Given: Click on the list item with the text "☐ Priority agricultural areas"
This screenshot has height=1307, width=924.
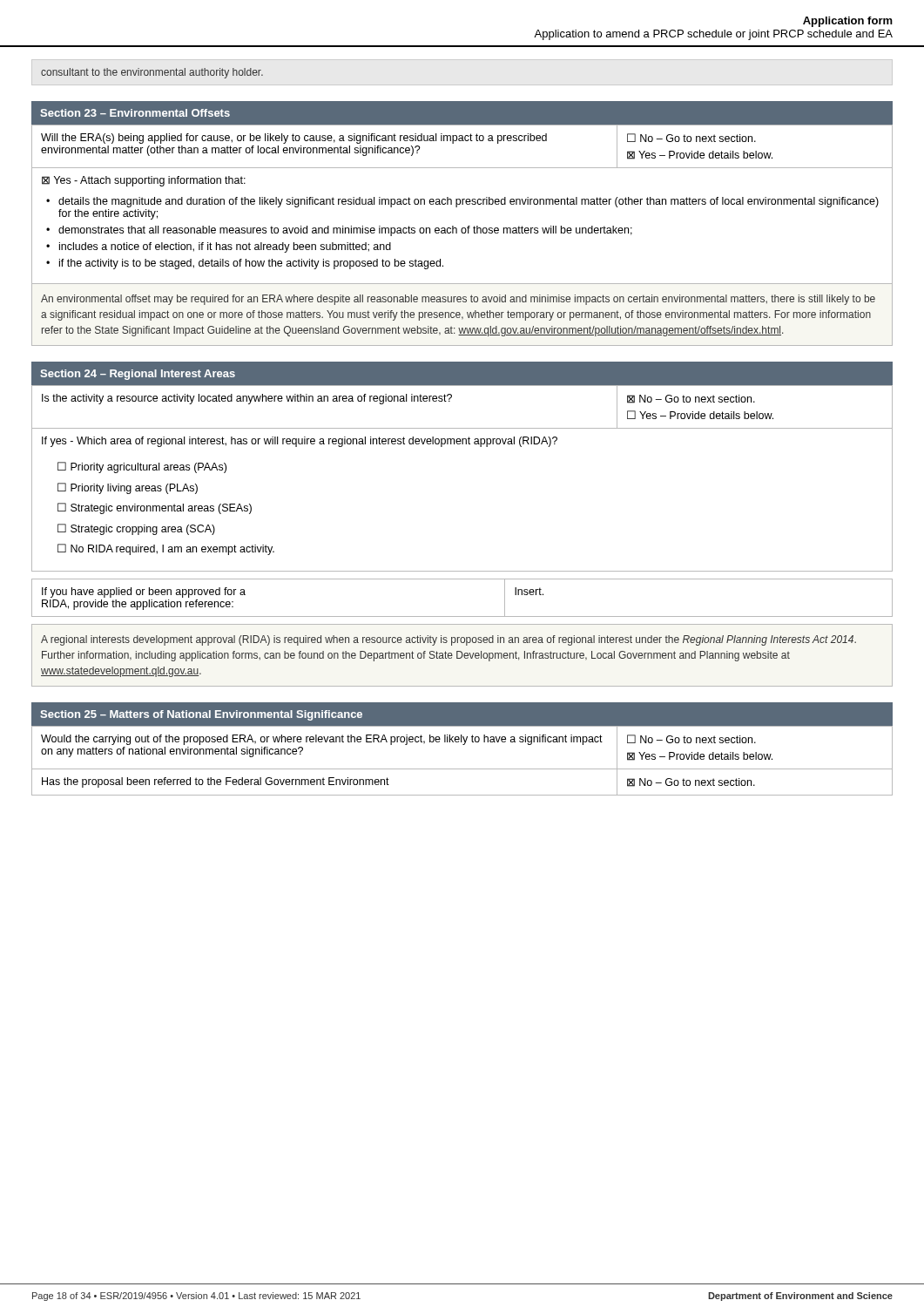Looking at the screenshot, I should (x=142, y=467).
